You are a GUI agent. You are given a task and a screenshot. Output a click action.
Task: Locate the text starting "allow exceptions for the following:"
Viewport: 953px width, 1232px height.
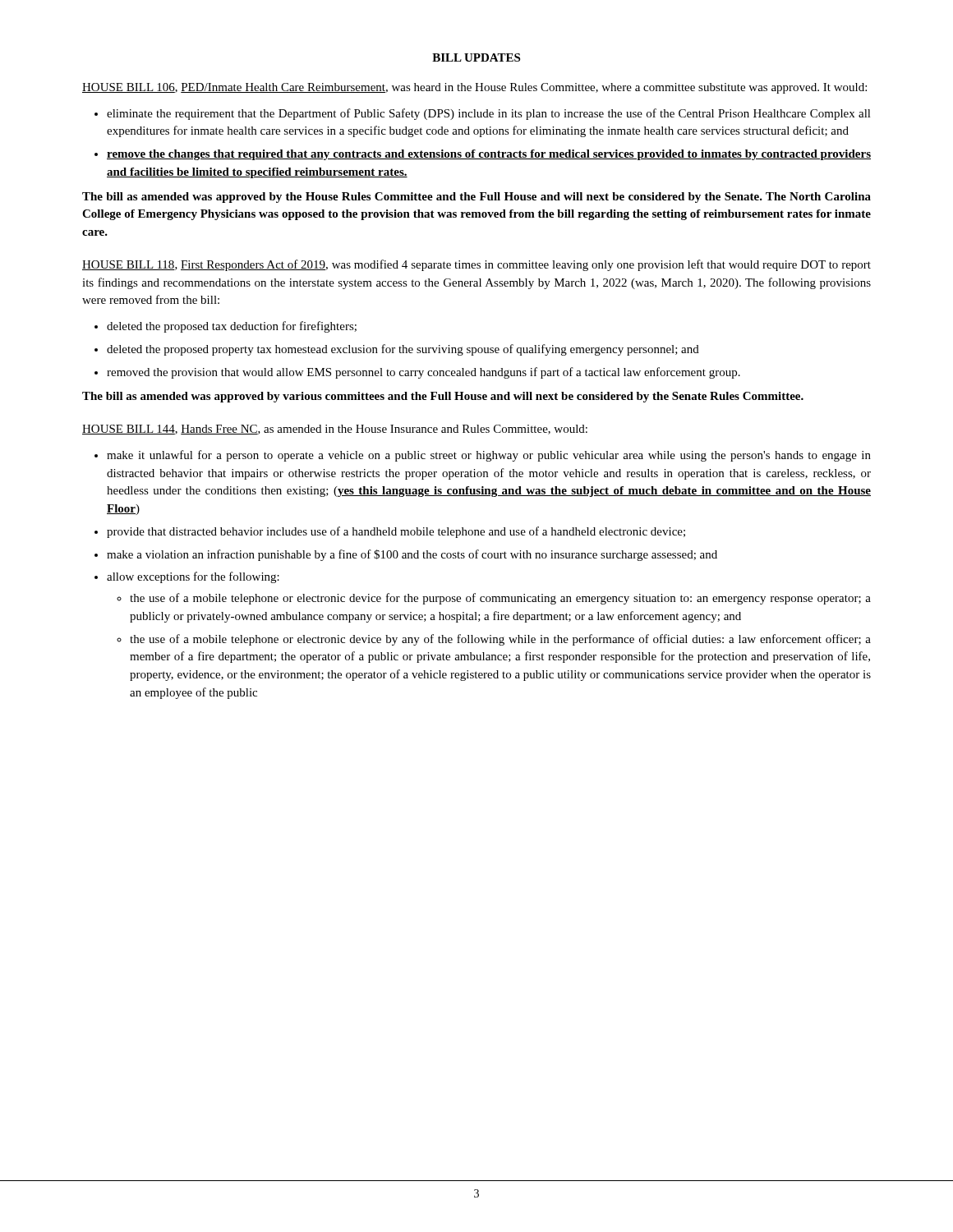click(x=489, y=636)
